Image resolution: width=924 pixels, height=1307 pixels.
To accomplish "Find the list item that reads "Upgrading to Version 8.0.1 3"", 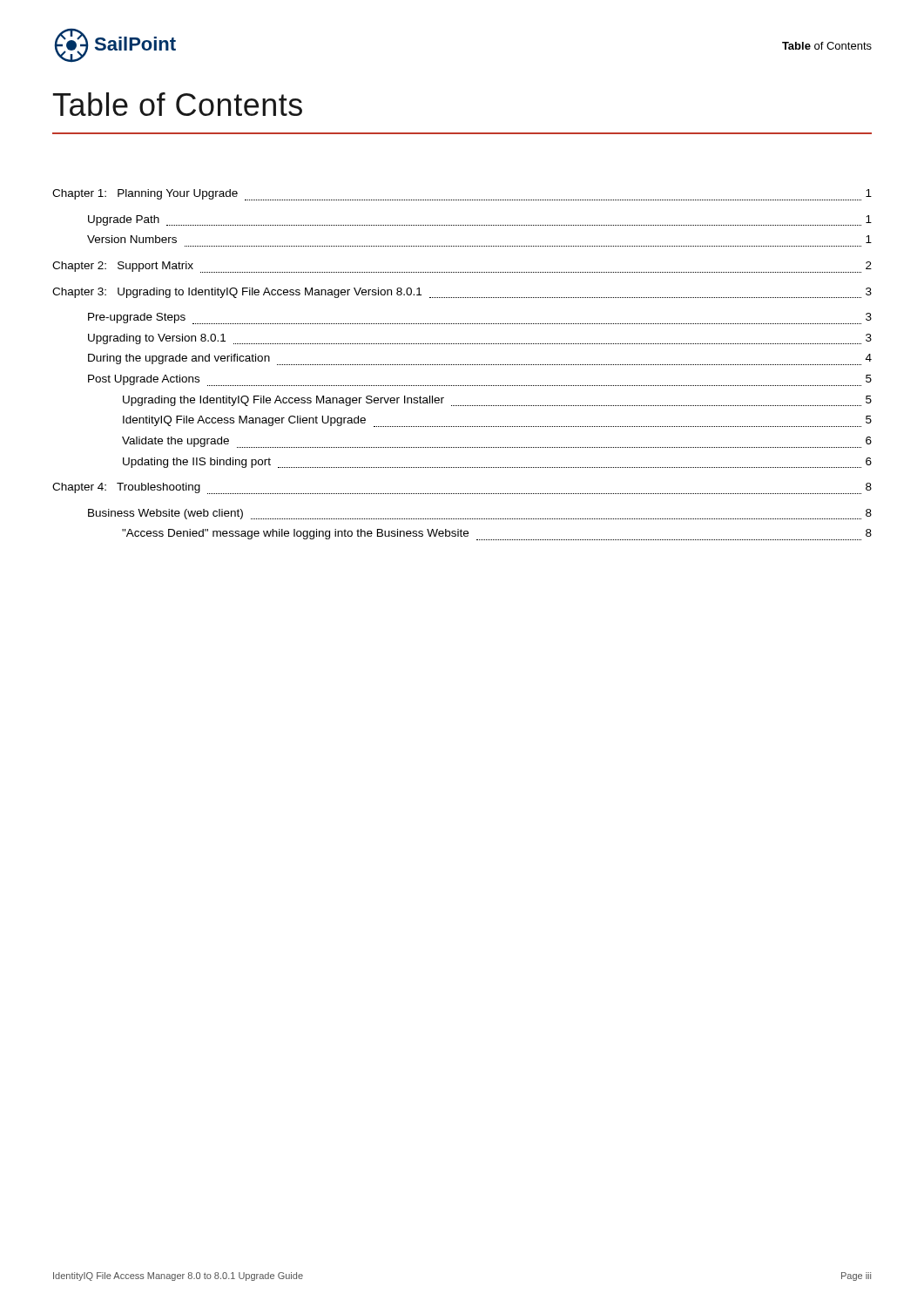I will pos(479,338).
